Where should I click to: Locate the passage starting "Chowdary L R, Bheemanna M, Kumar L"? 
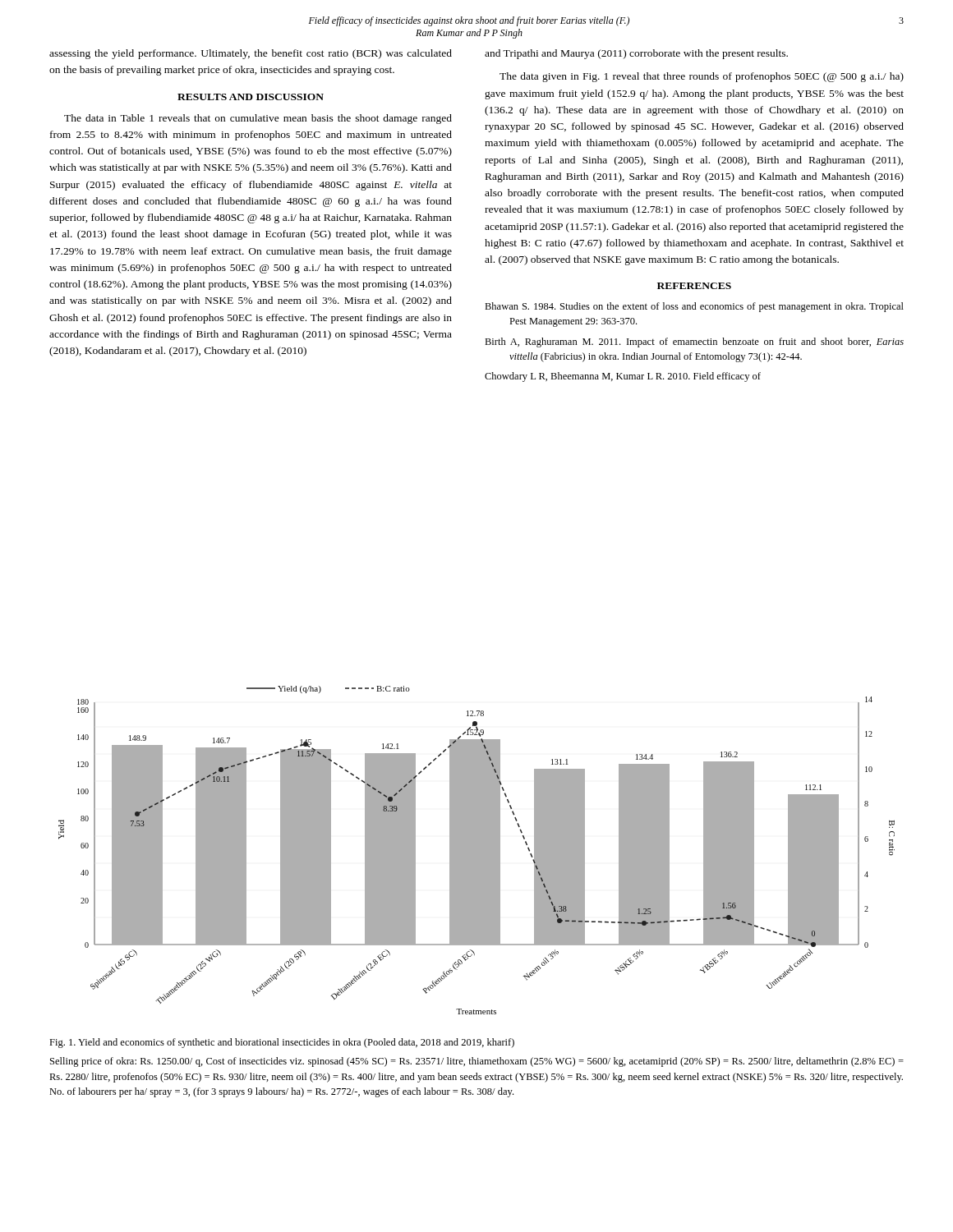[623, 376]
